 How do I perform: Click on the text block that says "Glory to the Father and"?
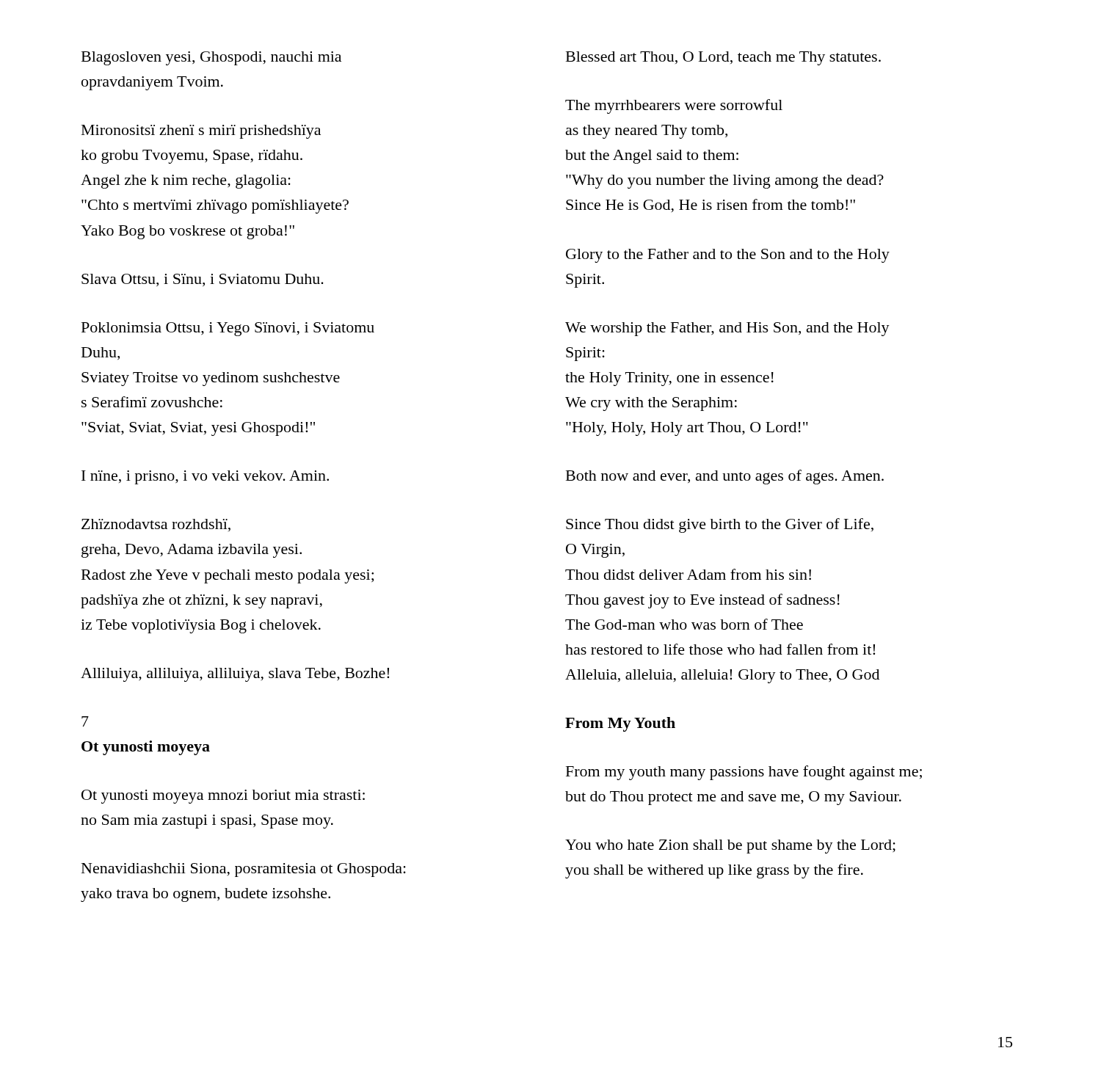coord(793,266)
